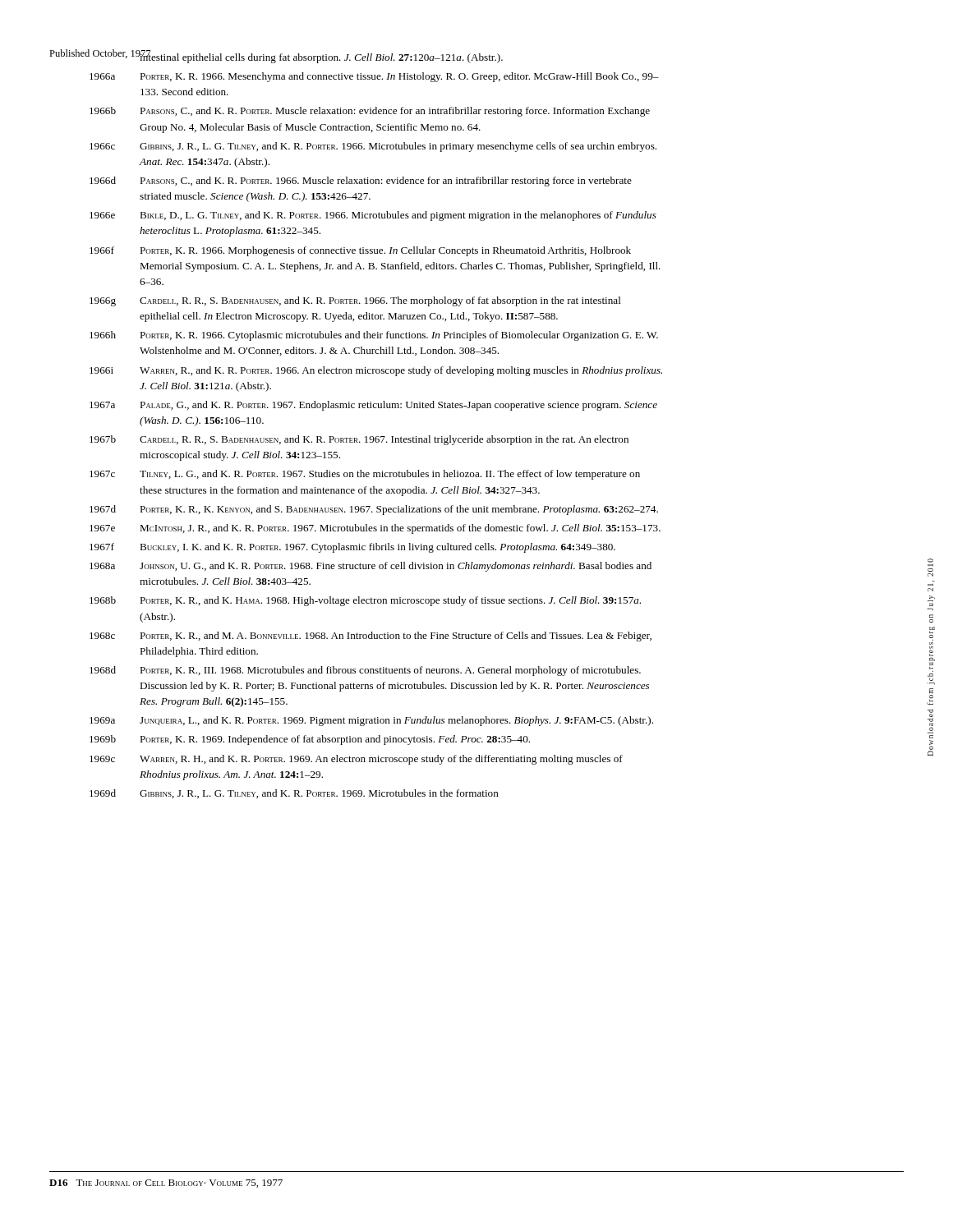Image resolution: width=953 pixels, height=1232 pixels.
Task: Select the list item that says "intestinal epithelial cells during fat absorption. J. Cell"
Action: [321, 57]
